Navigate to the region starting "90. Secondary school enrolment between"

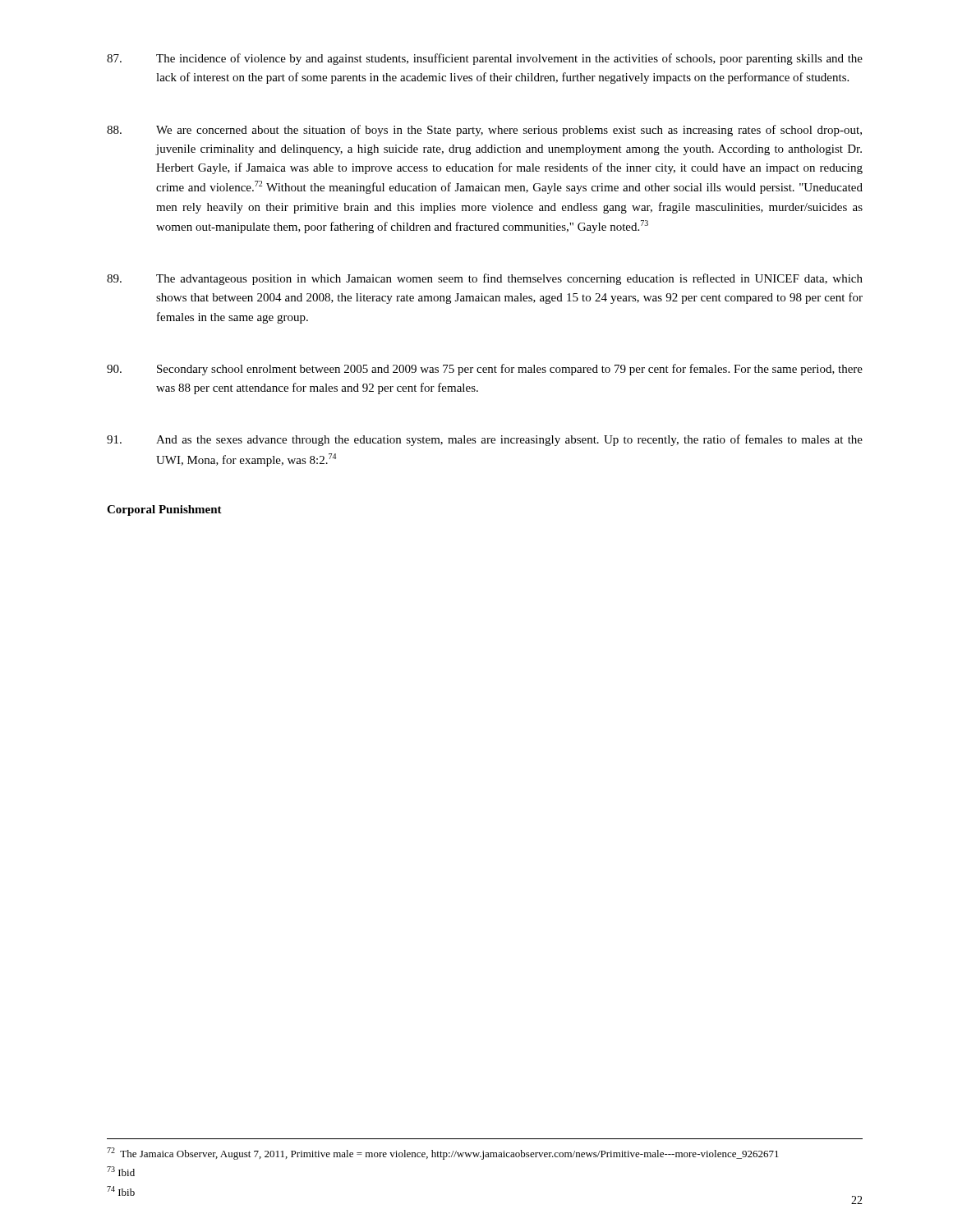pyautogui.click(x=485, y=379)
